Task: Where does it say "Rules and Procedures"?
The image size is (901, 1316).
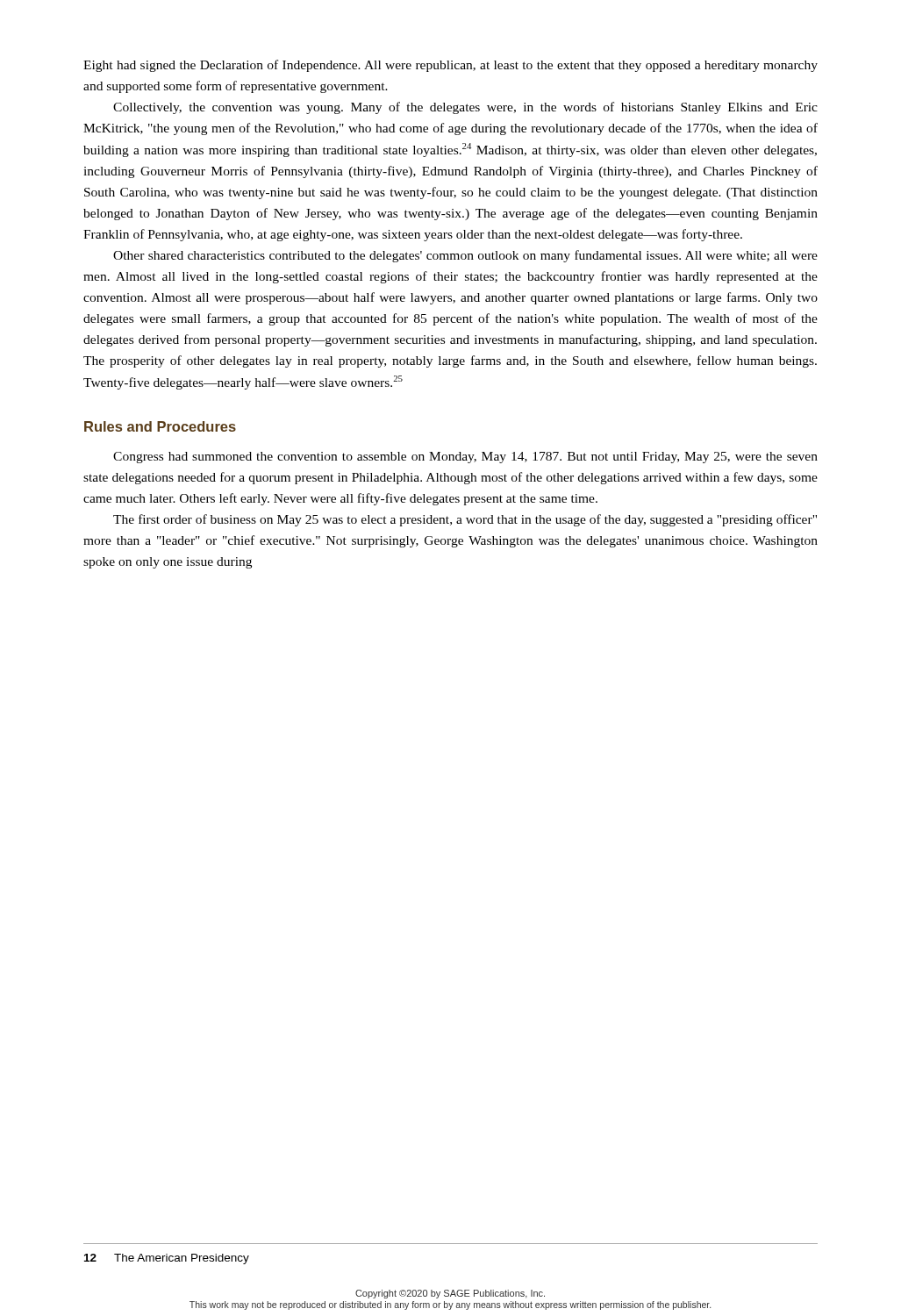Action: coord(160,426)
